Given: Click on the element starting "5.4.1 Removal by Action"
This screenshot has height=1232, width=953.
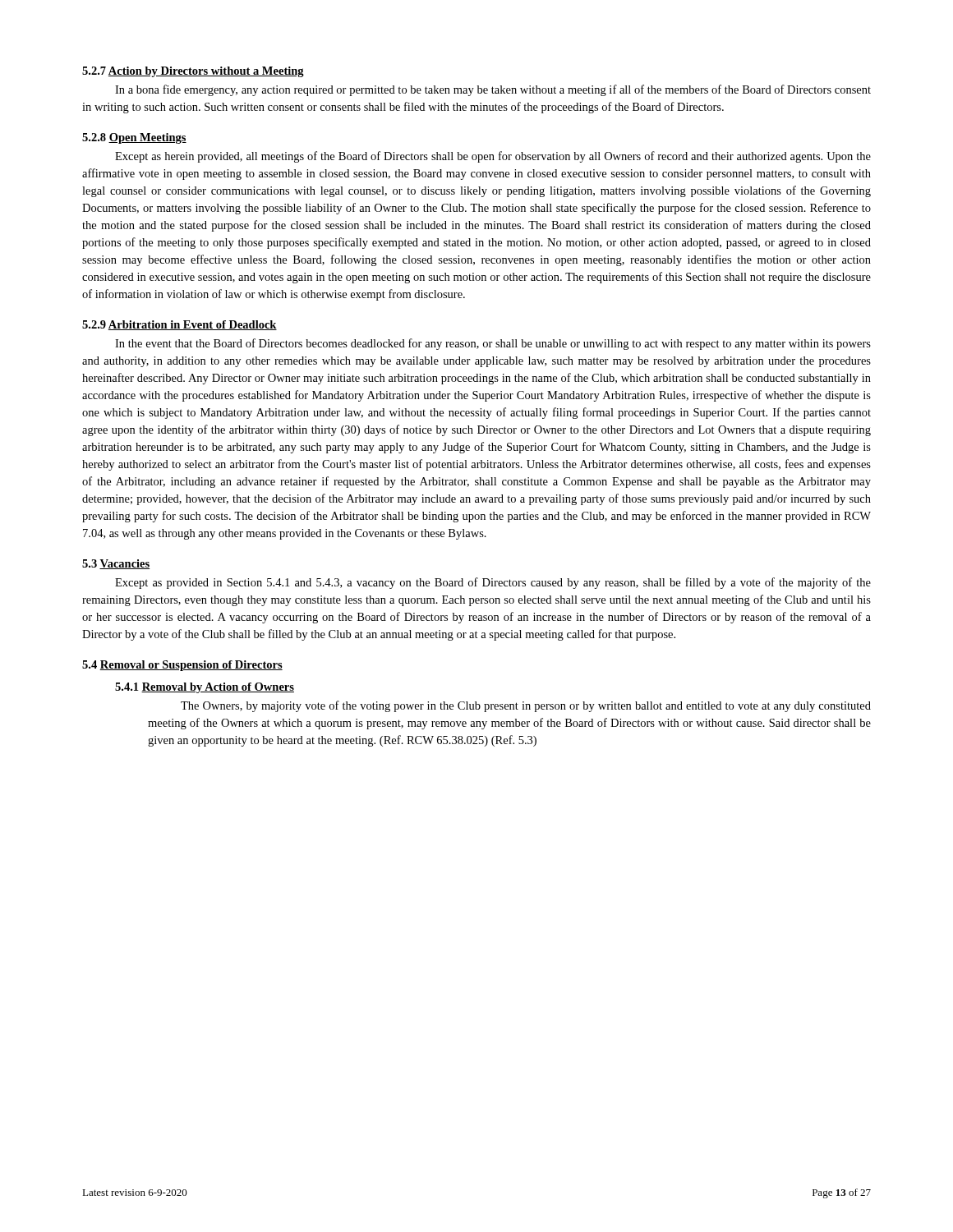Looking at the screenshot, I should [205, 687].
